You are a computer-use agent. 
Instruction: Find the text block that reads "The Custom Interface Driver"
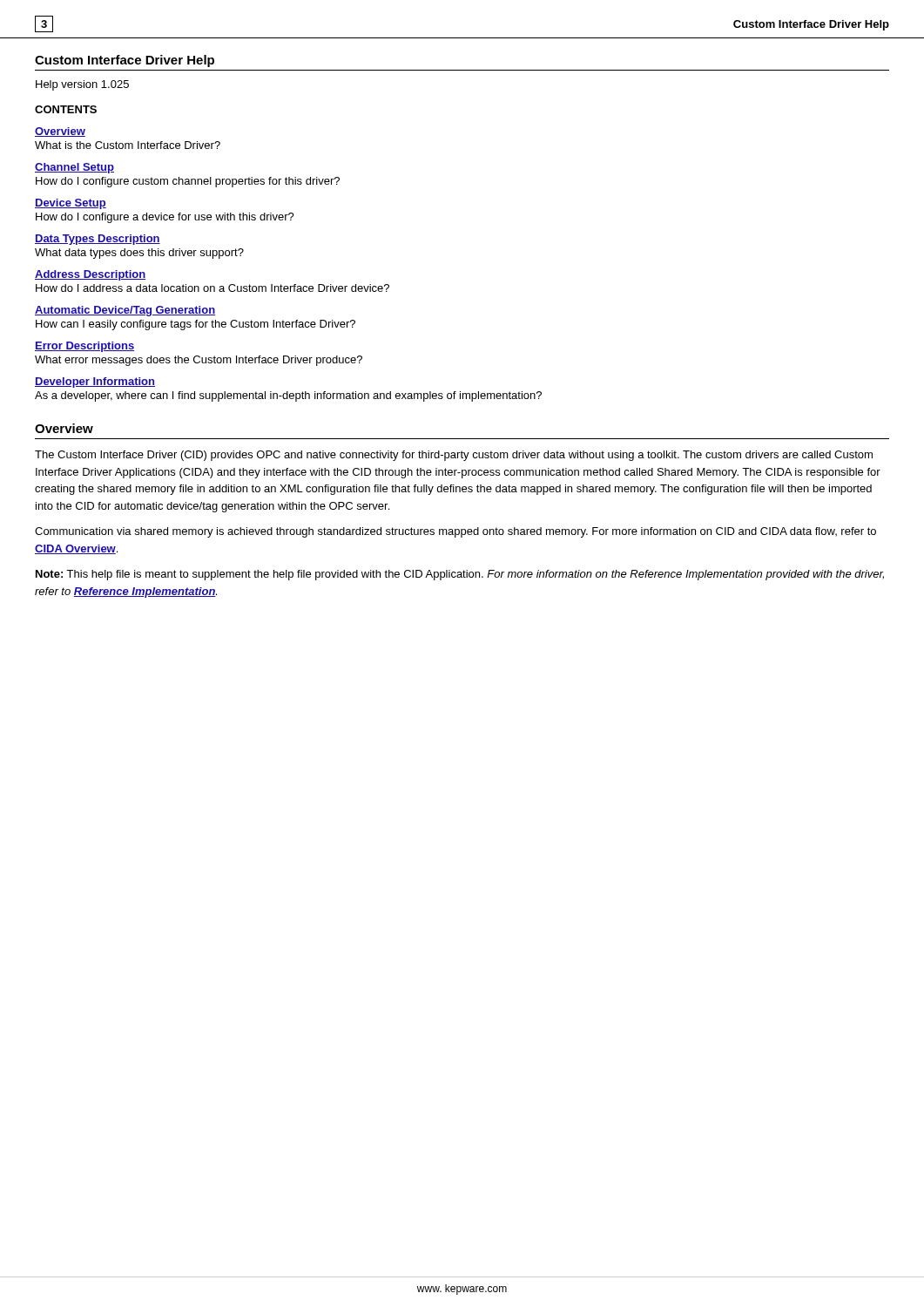tap(457, 480)
